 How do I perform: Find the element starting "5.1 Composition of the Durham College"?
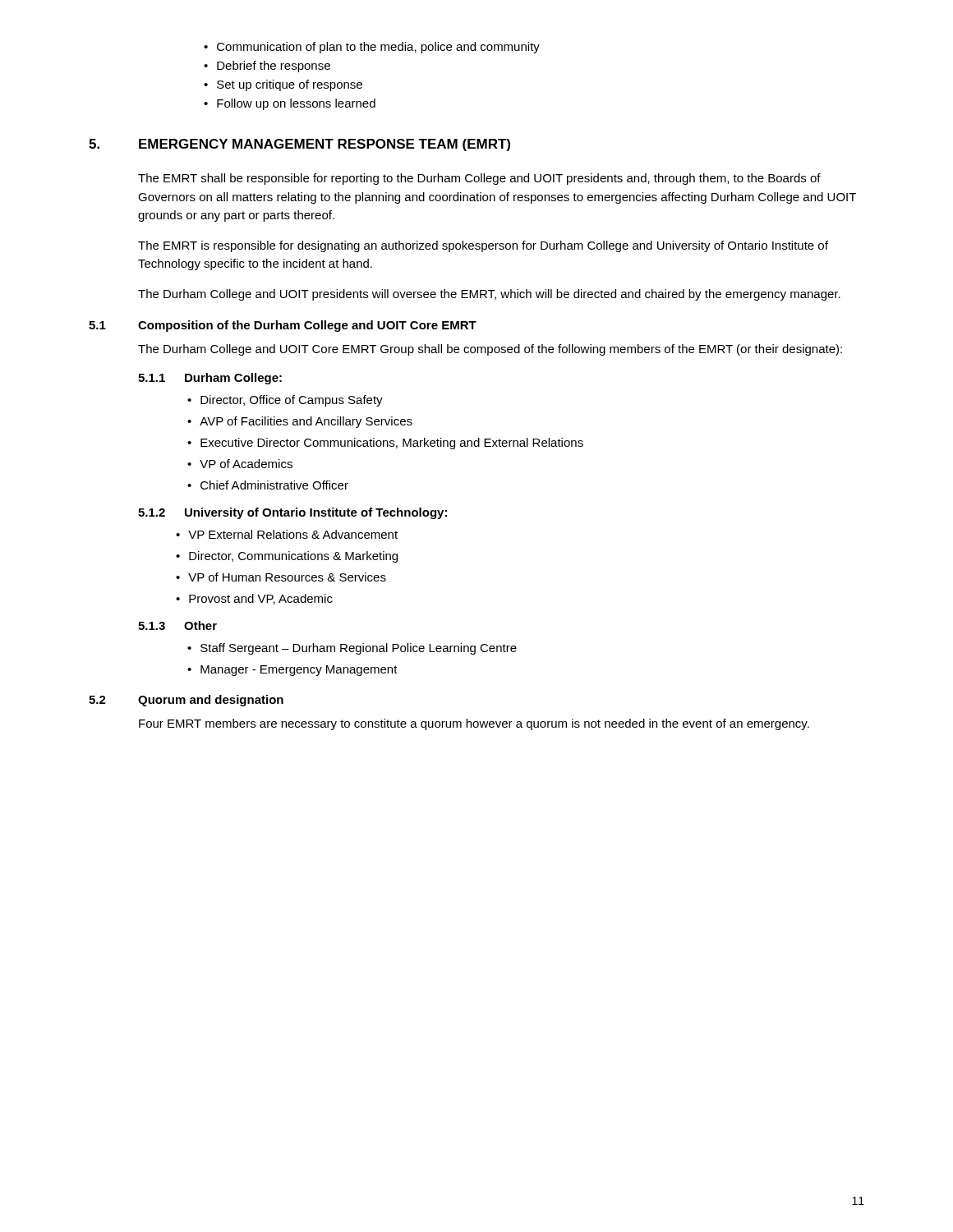coord(282,325)
